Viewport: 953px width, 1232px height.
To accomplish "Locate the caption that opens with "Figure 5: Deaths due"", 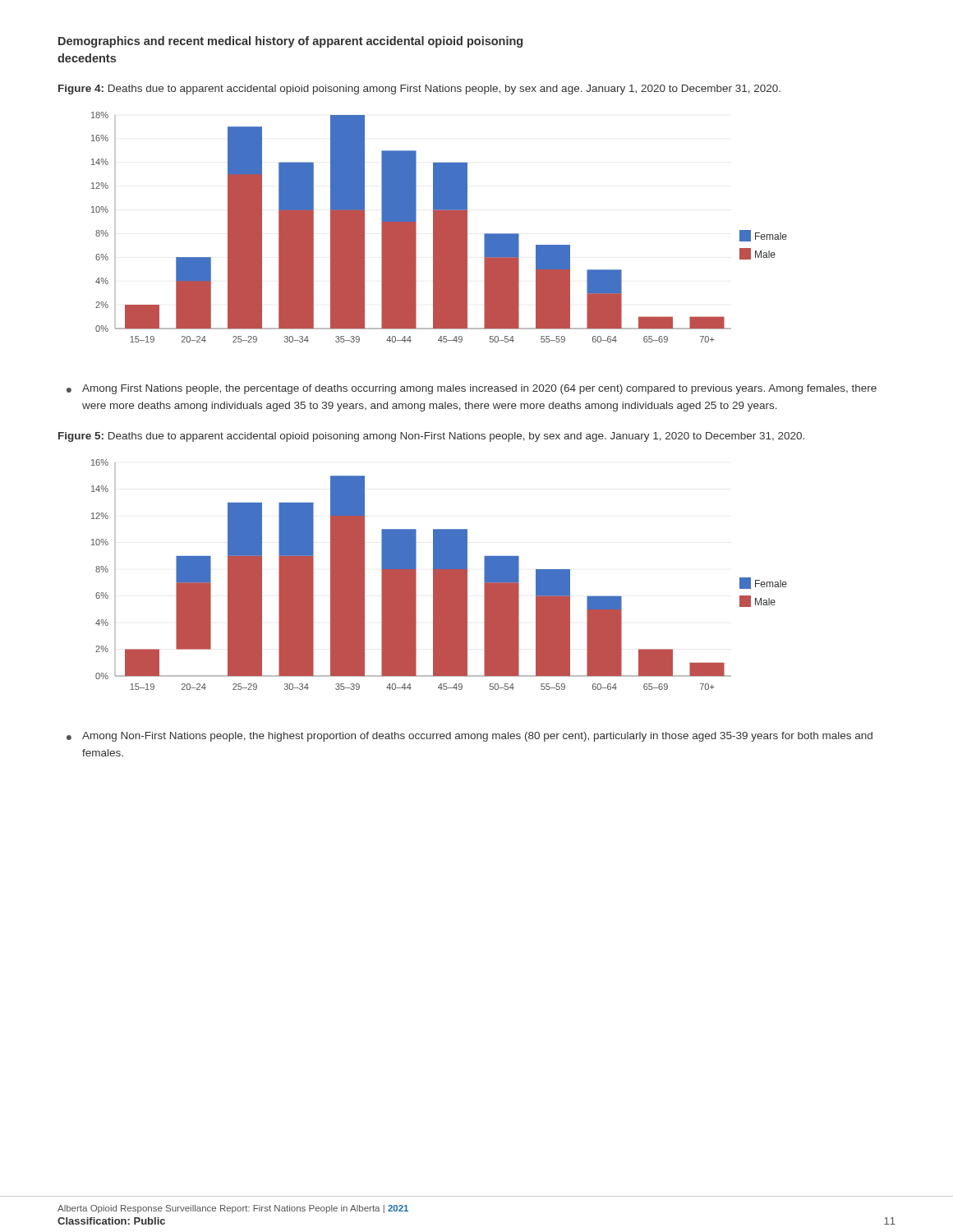I will [431, 436].
